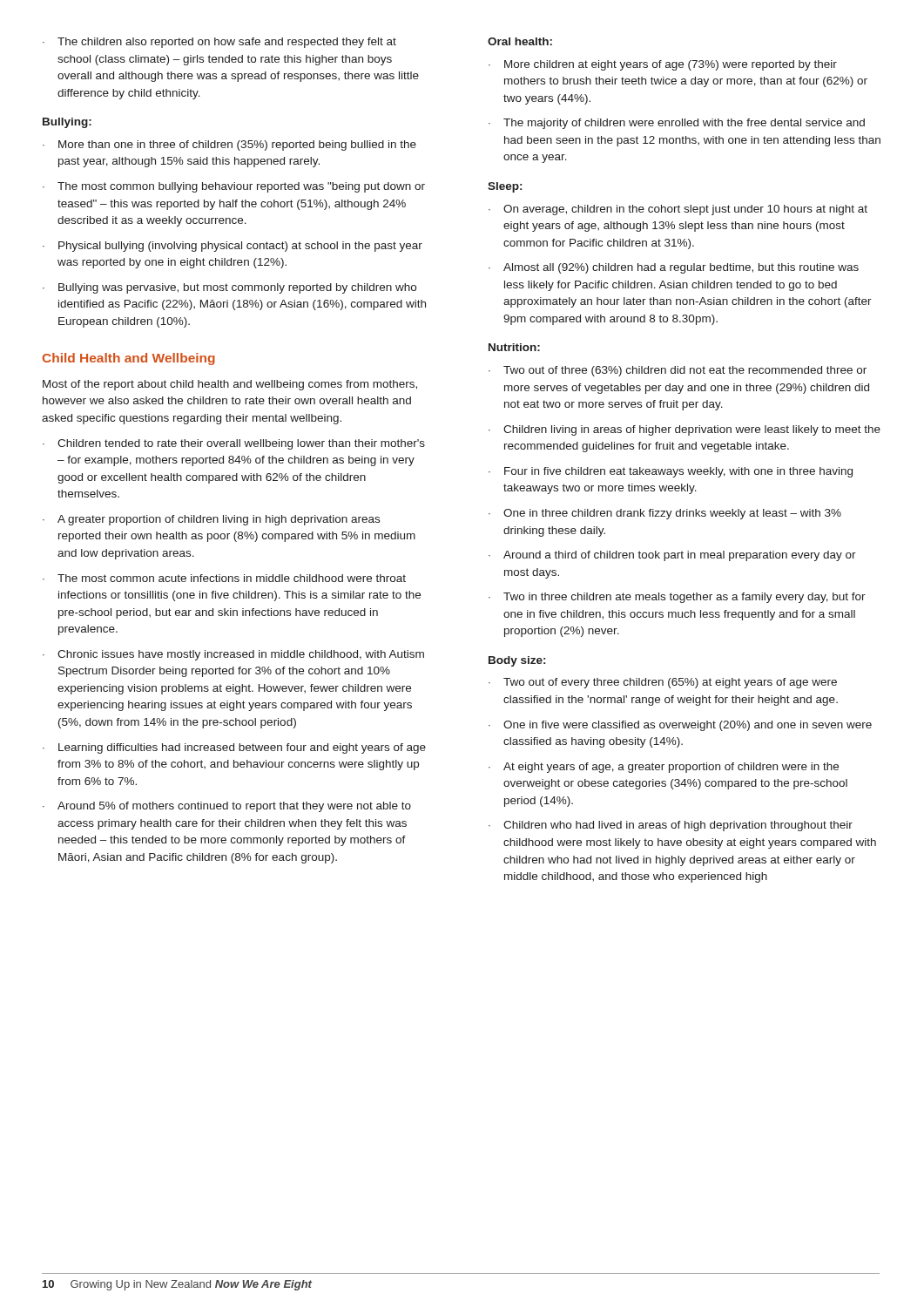Navigate to the block starting "· Almost all (92%) children"
This screenshot has width=924, height=1307.
tap(685, 293)
